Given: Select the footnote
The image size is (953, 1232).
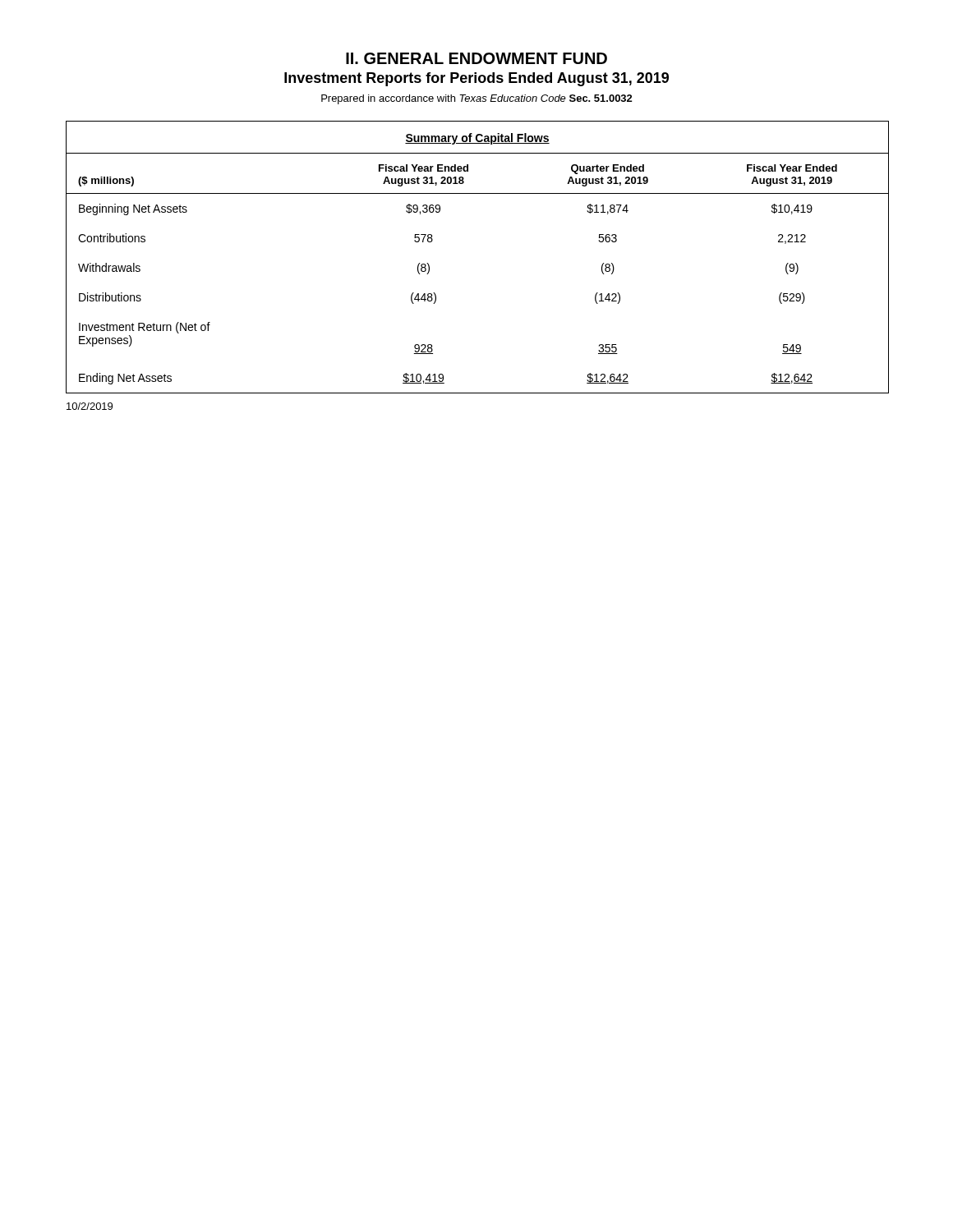Looking at the screenshot, I should coord(89,406).
